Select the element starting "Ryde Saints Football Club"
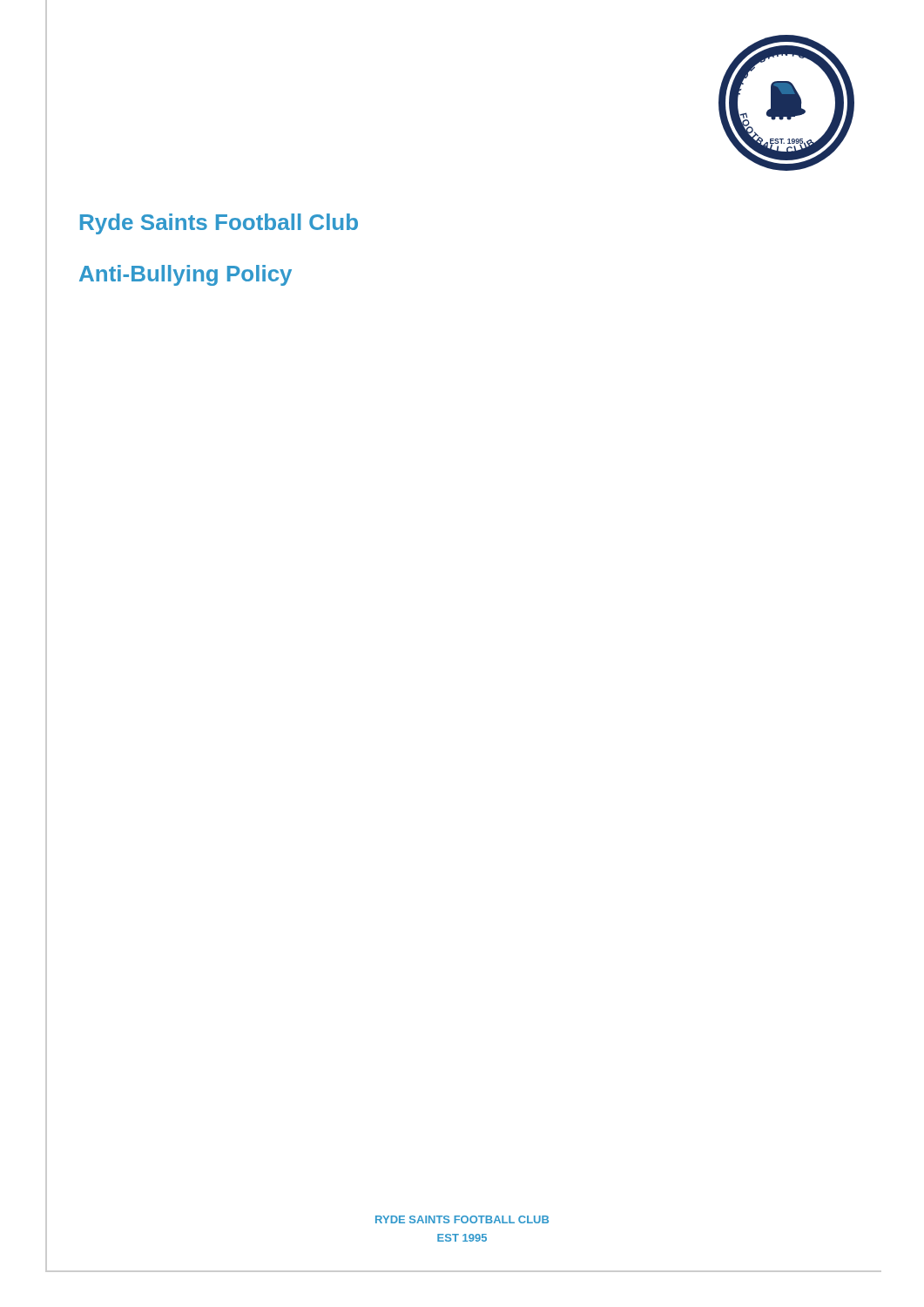 click(219, 222)
